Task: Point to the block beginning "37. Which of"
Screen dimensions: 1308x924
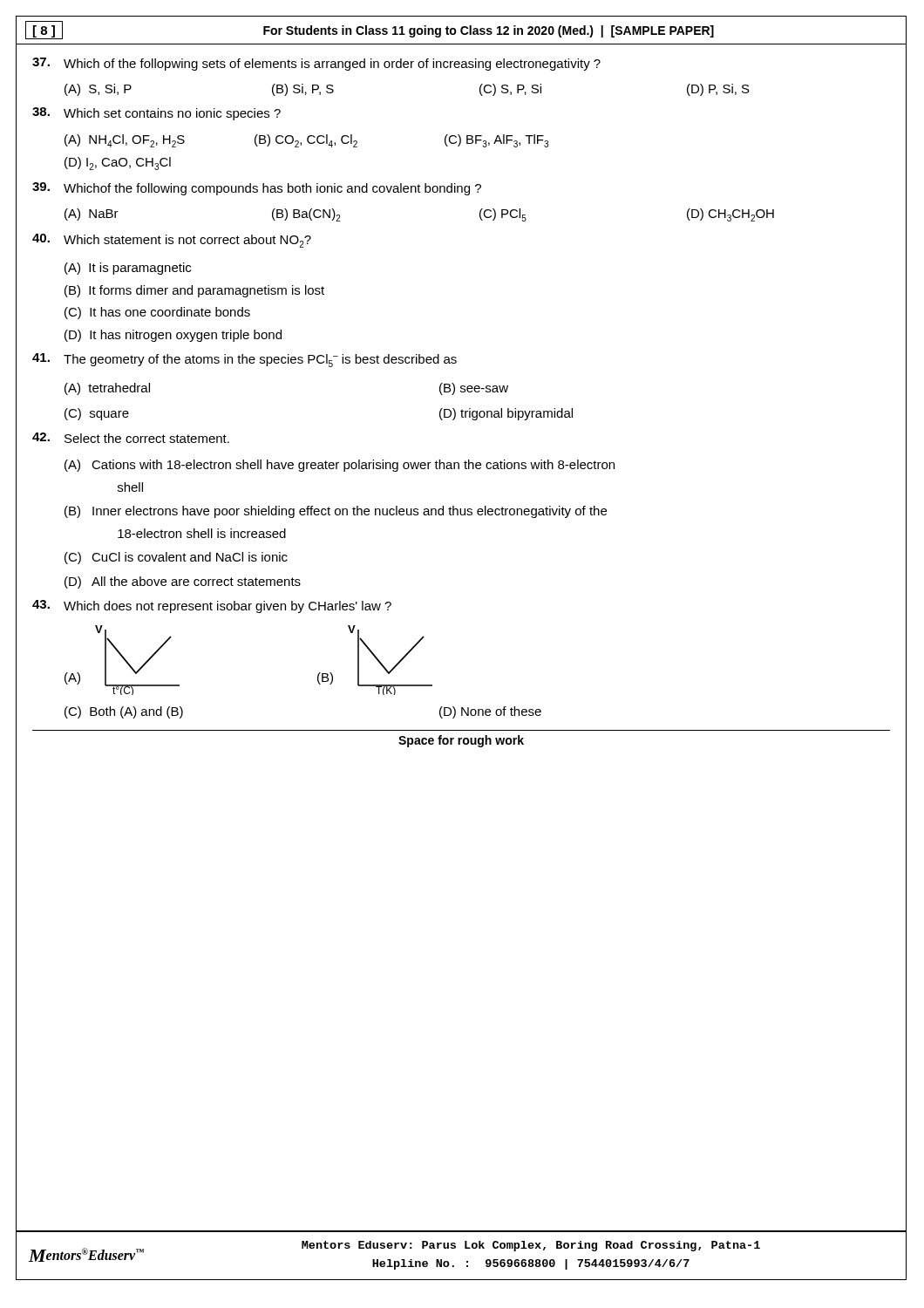Action: tap(461, 63)
